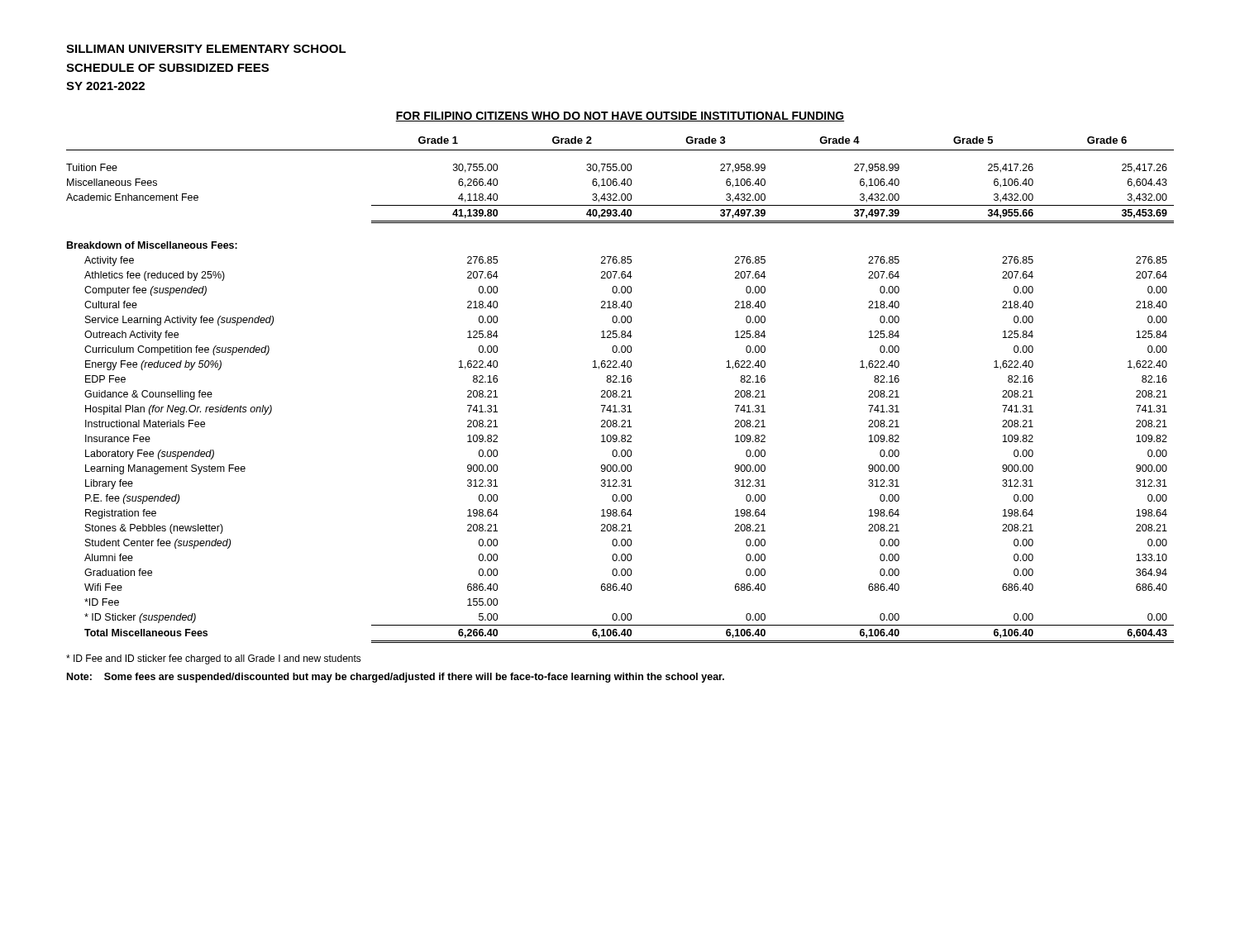Click on the text block starting "FOR FILIPINO CITIZENS WHO DO NOT"
1240x952 pixels.
click(620, 115)
